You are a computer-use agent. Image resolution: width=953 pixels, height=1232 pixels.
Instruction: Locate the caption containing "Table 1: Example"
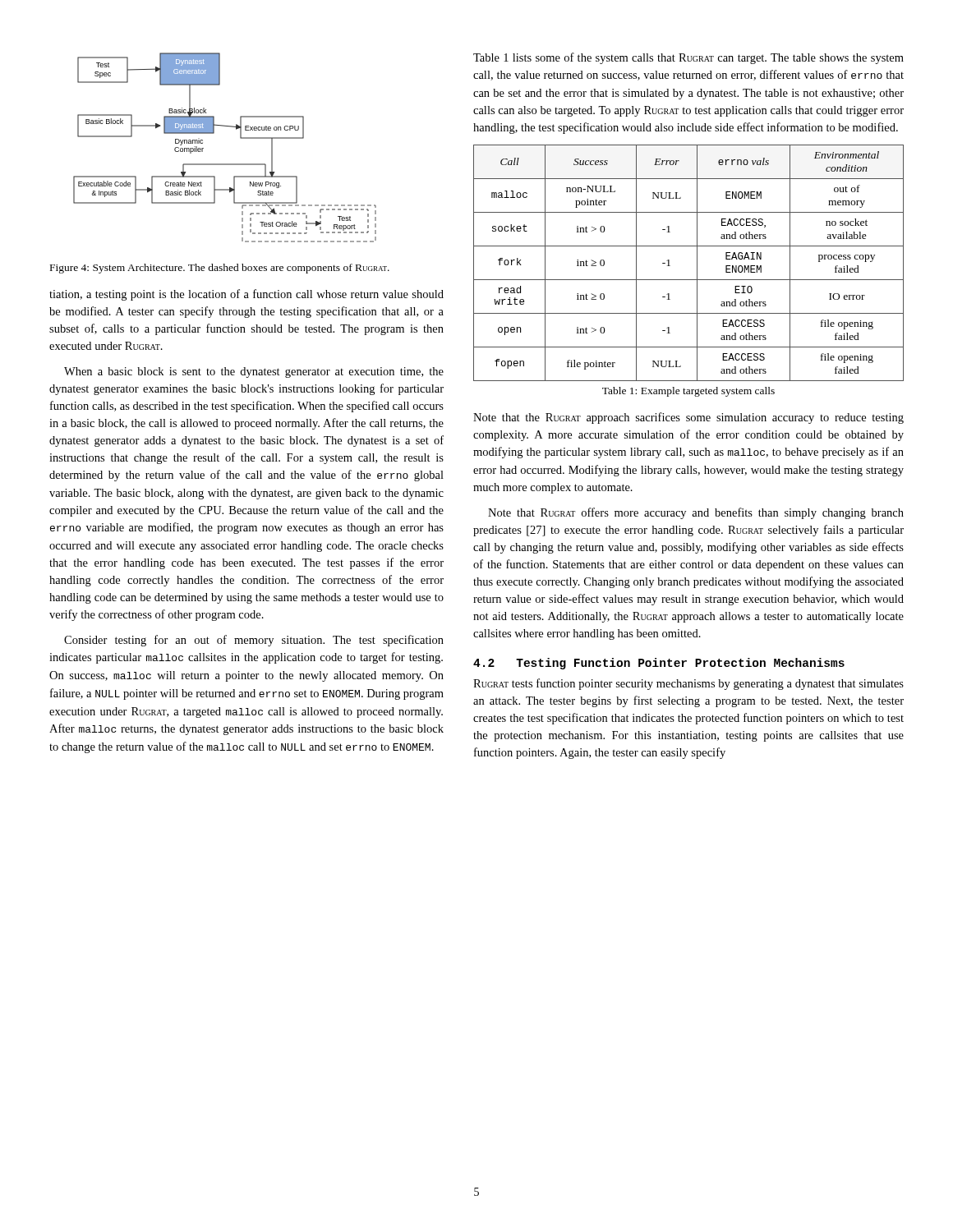tap(688, 390)
